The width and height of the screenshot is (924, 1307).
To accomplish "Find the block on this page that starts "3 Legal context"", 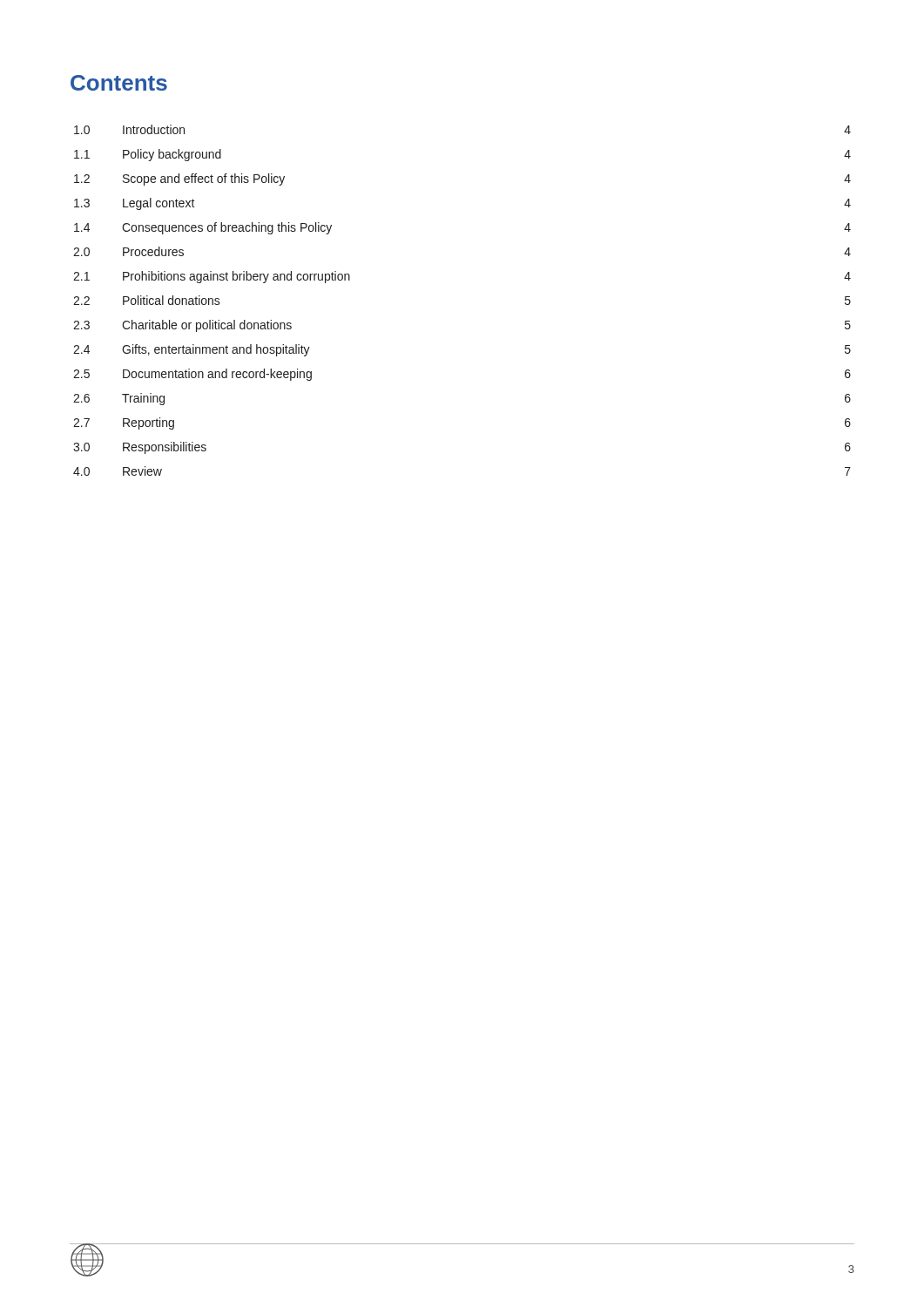I will click(157, 203).
